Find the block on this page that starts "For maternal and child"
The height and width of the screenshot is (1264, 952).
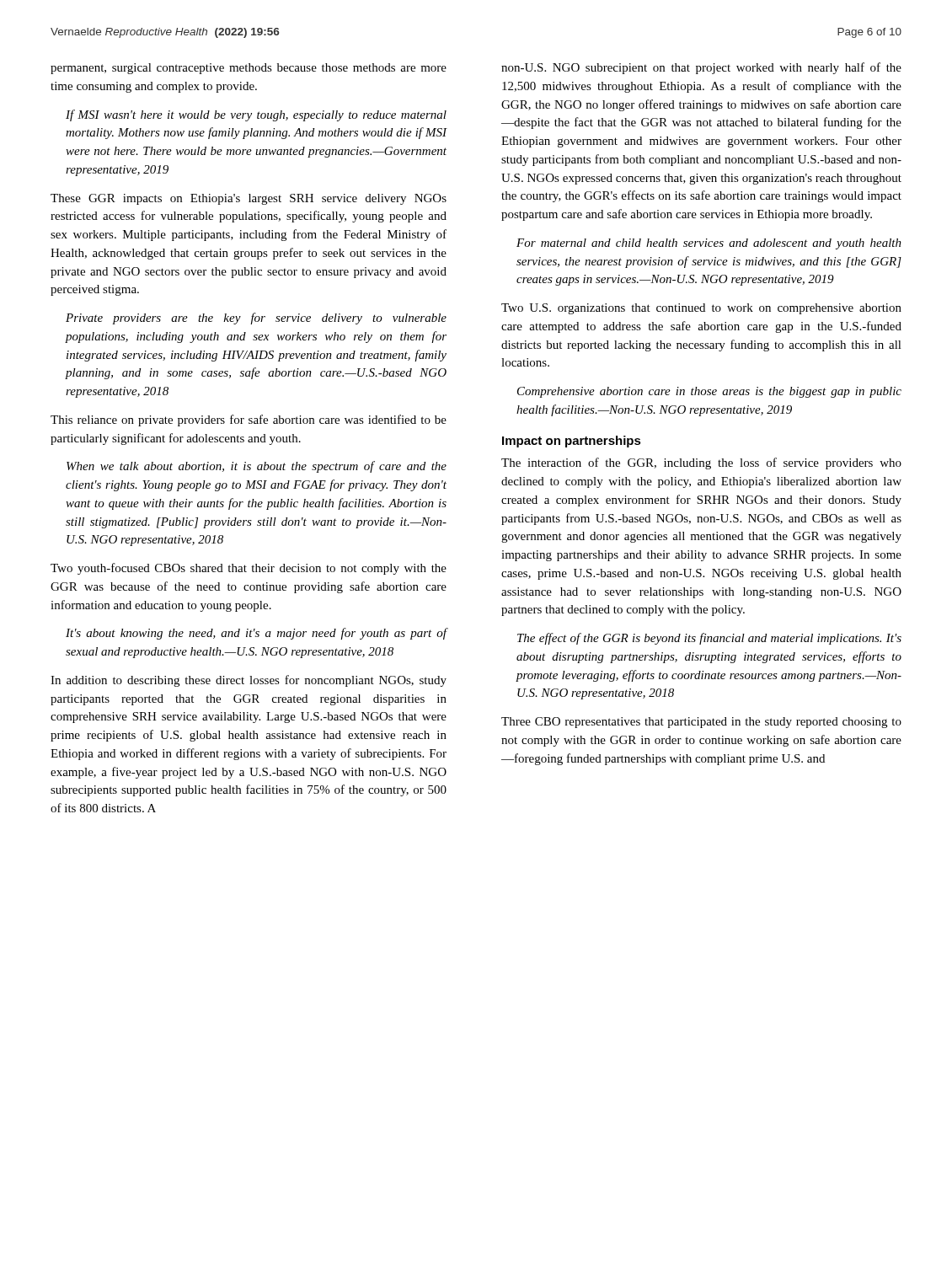point(709,261)
